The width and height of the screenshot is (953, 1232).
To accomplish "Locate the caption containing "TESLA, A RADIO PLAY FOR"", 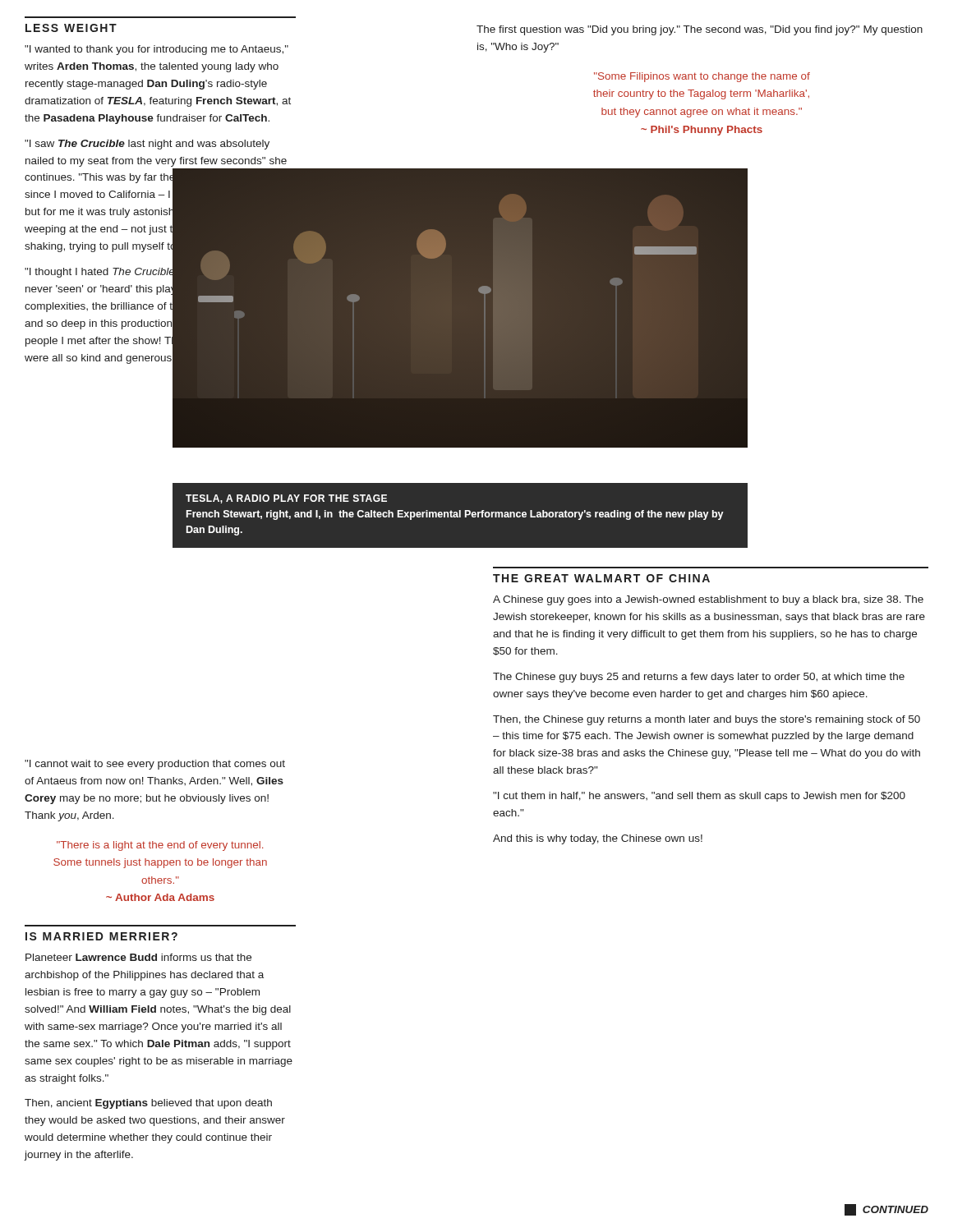I will [460, 515].
